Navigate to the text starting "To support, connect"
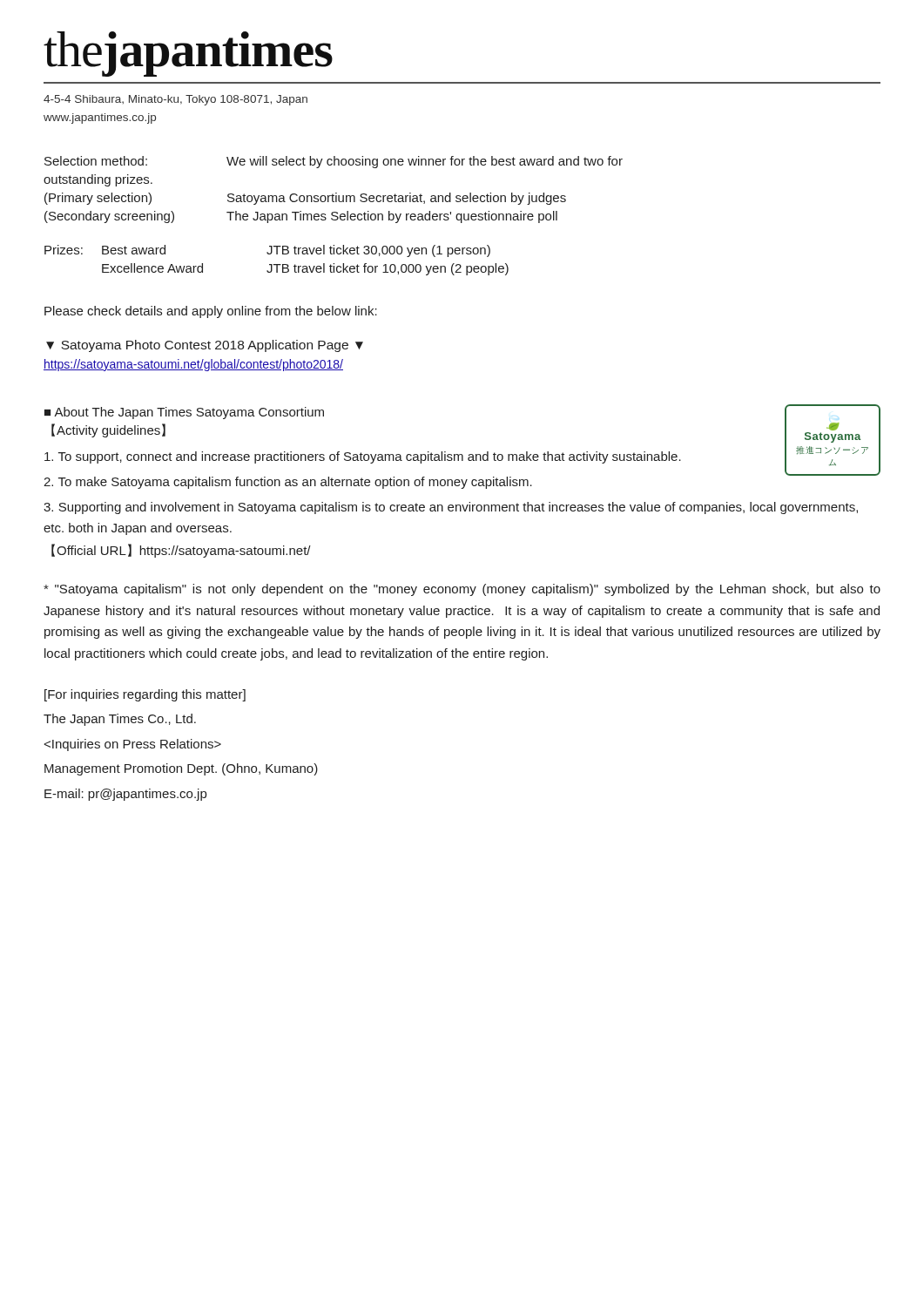This screenshot has height=1307, width=924. click(363, 456)
